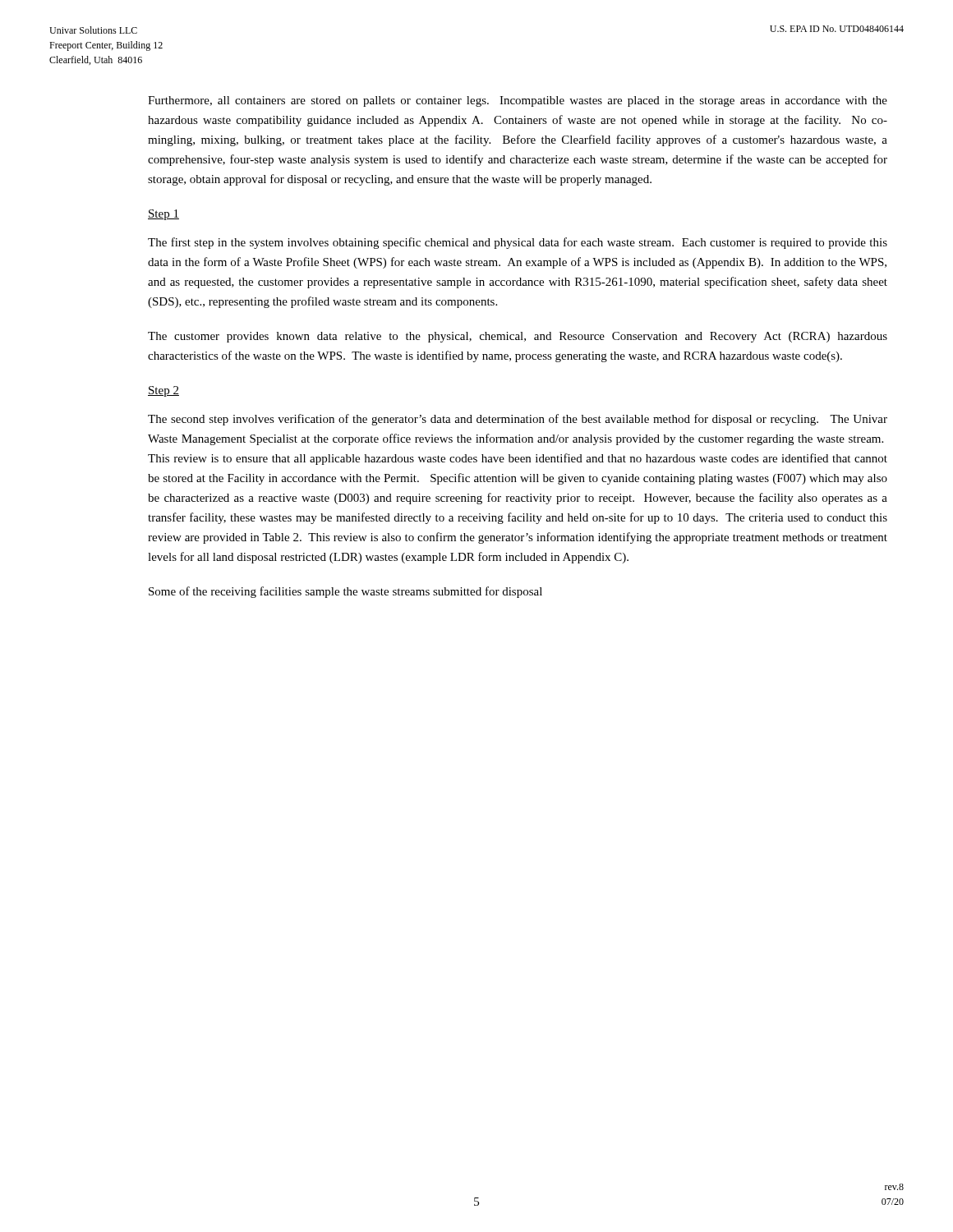Select the text block containing "The second step involves verification"
This screenshot has width=953, height=1232.
point(518,488)
